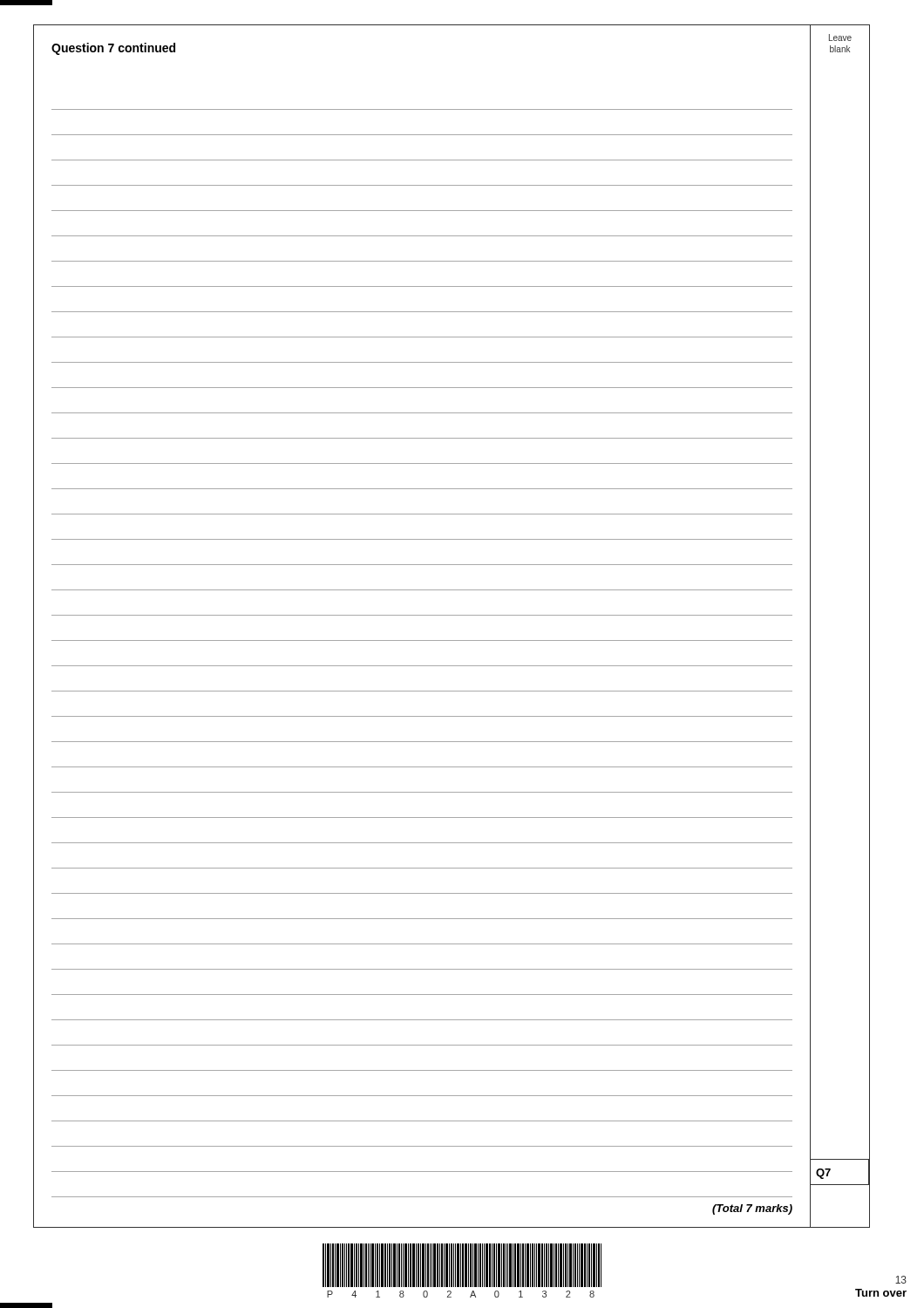Click on the region starting "Question 7 continued"
Screen dimensions: 1308x924
coord(114,48)
